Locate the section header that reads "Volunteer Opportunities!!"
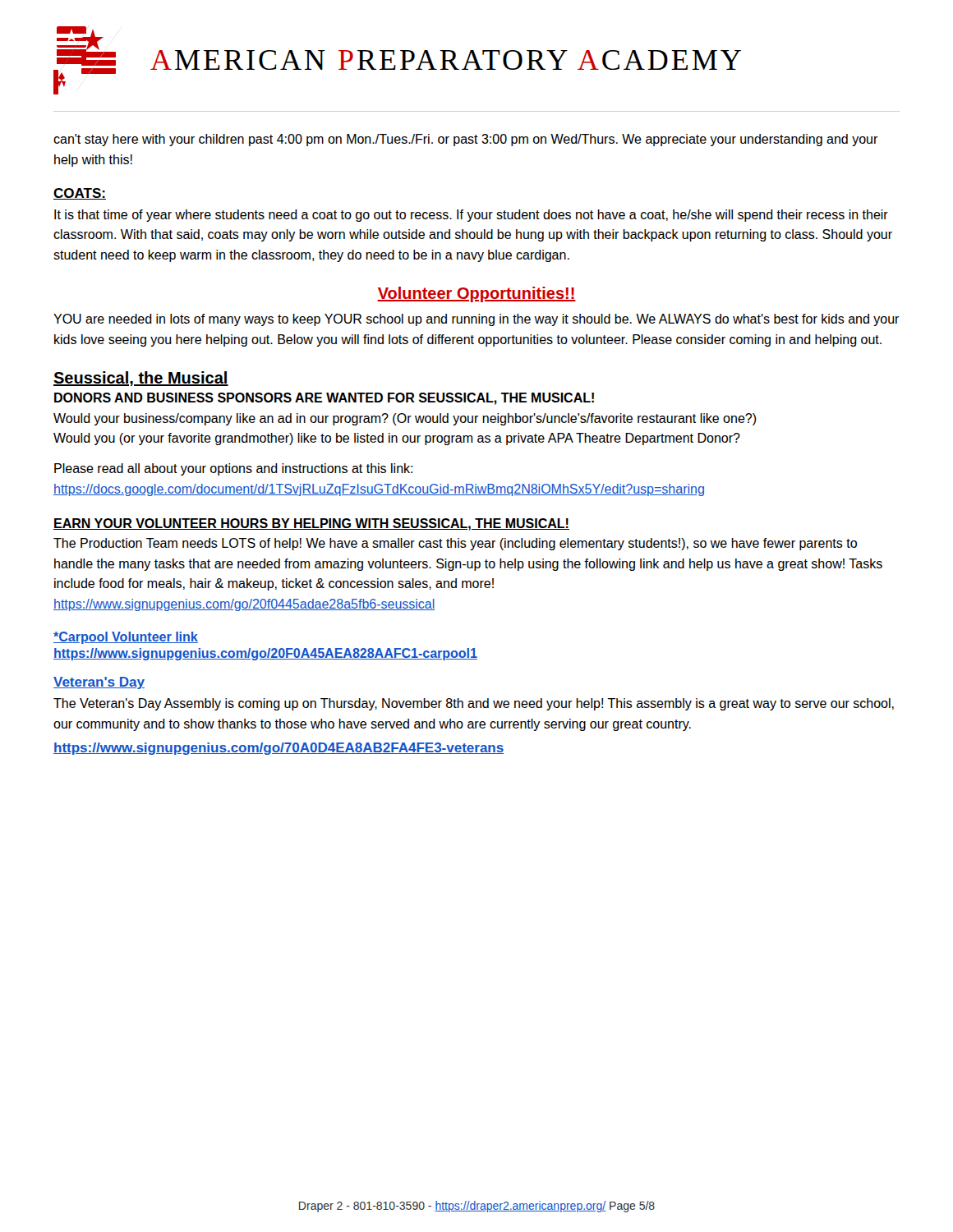 476,293
